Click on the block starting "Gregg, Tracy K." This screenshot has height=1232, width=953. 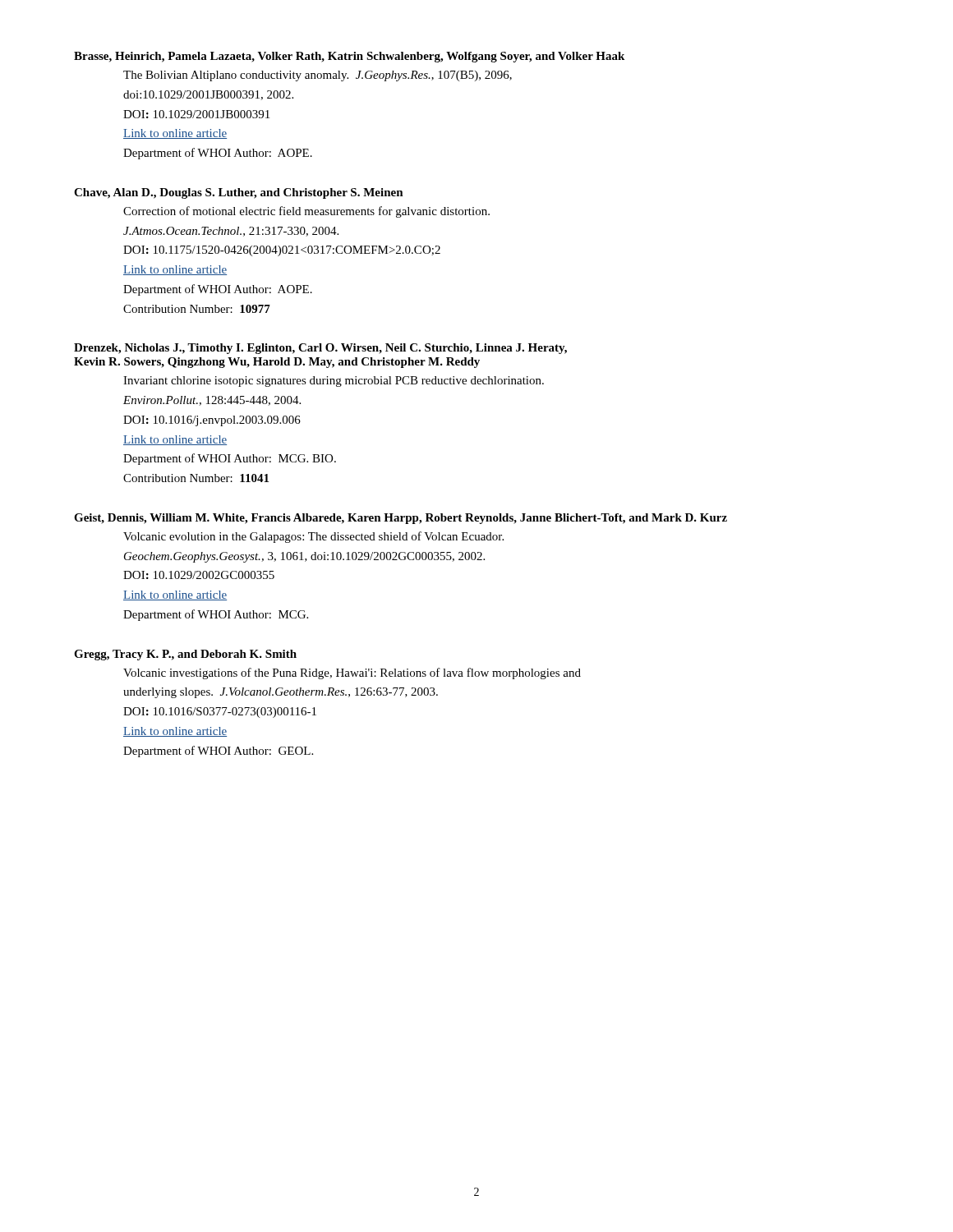click(x=185, y=655)
